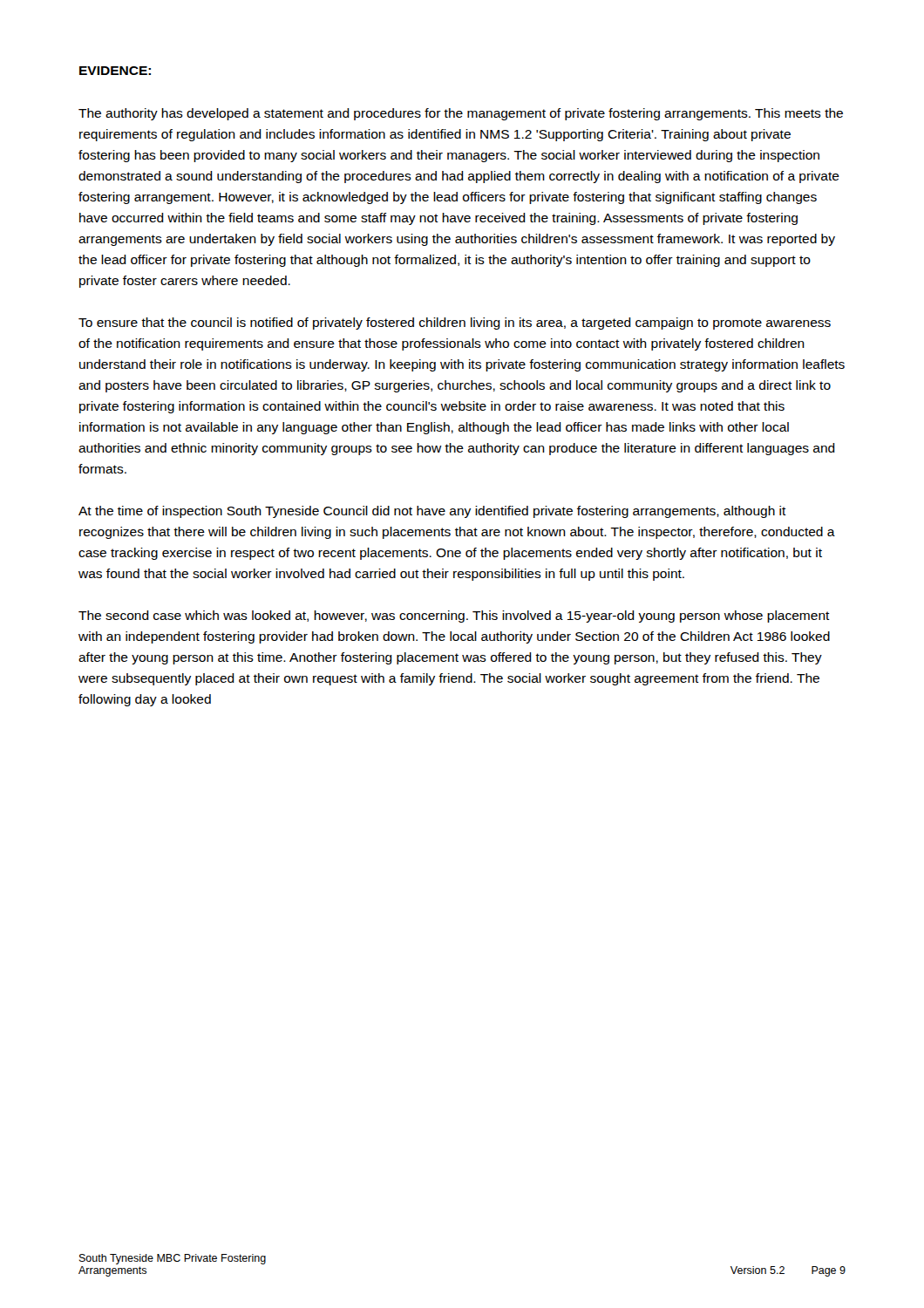Point to the text block starting "The authority has developed a"
Viewport: 924px width, 1308px height.
(x=461, y=197)
